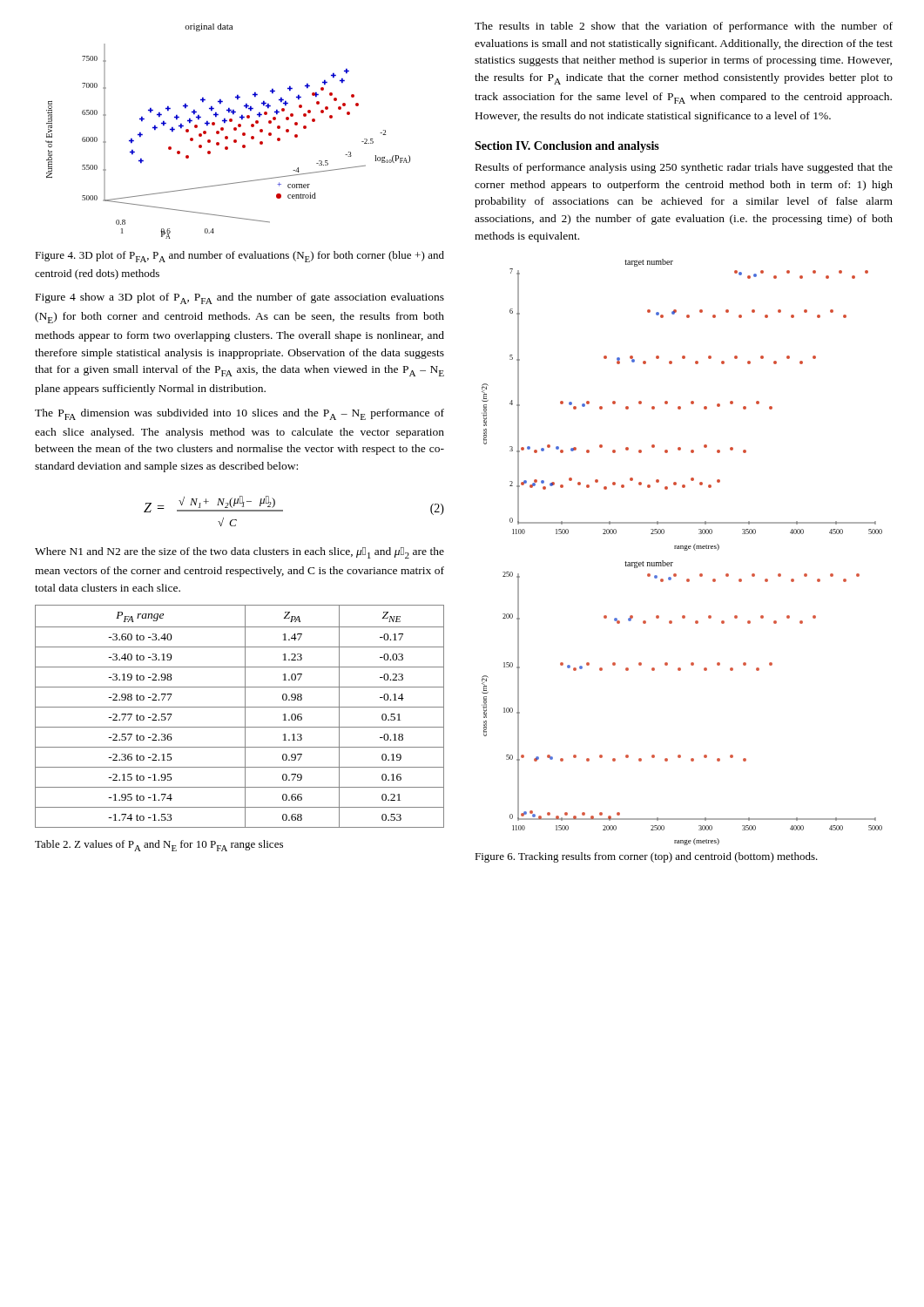The image size is (924, 1307).
Task: Locate the formula
Action: click(240, 509)
